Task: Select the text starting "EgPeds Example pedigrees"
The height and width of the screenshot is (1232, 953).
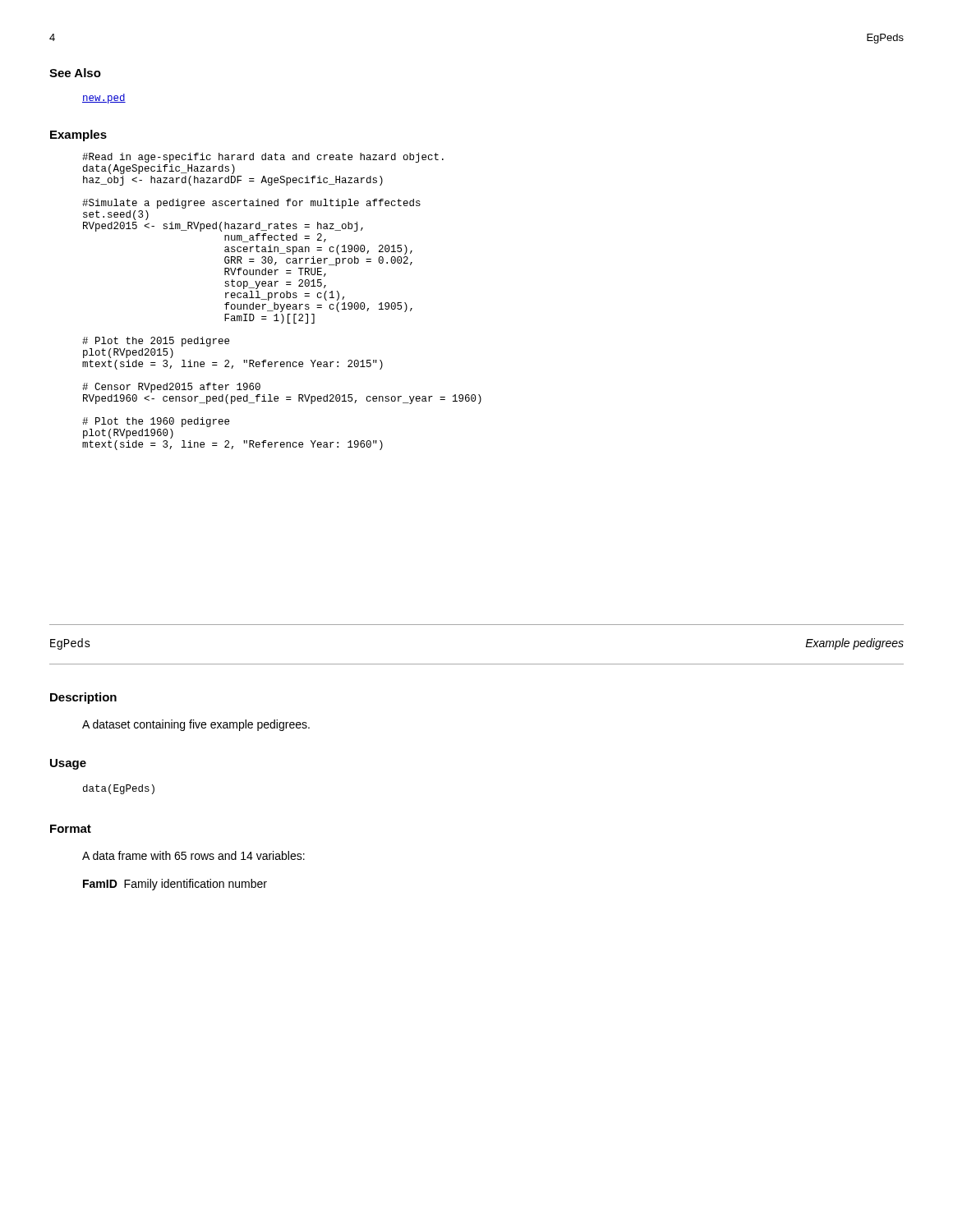Action: click(67, 644)
